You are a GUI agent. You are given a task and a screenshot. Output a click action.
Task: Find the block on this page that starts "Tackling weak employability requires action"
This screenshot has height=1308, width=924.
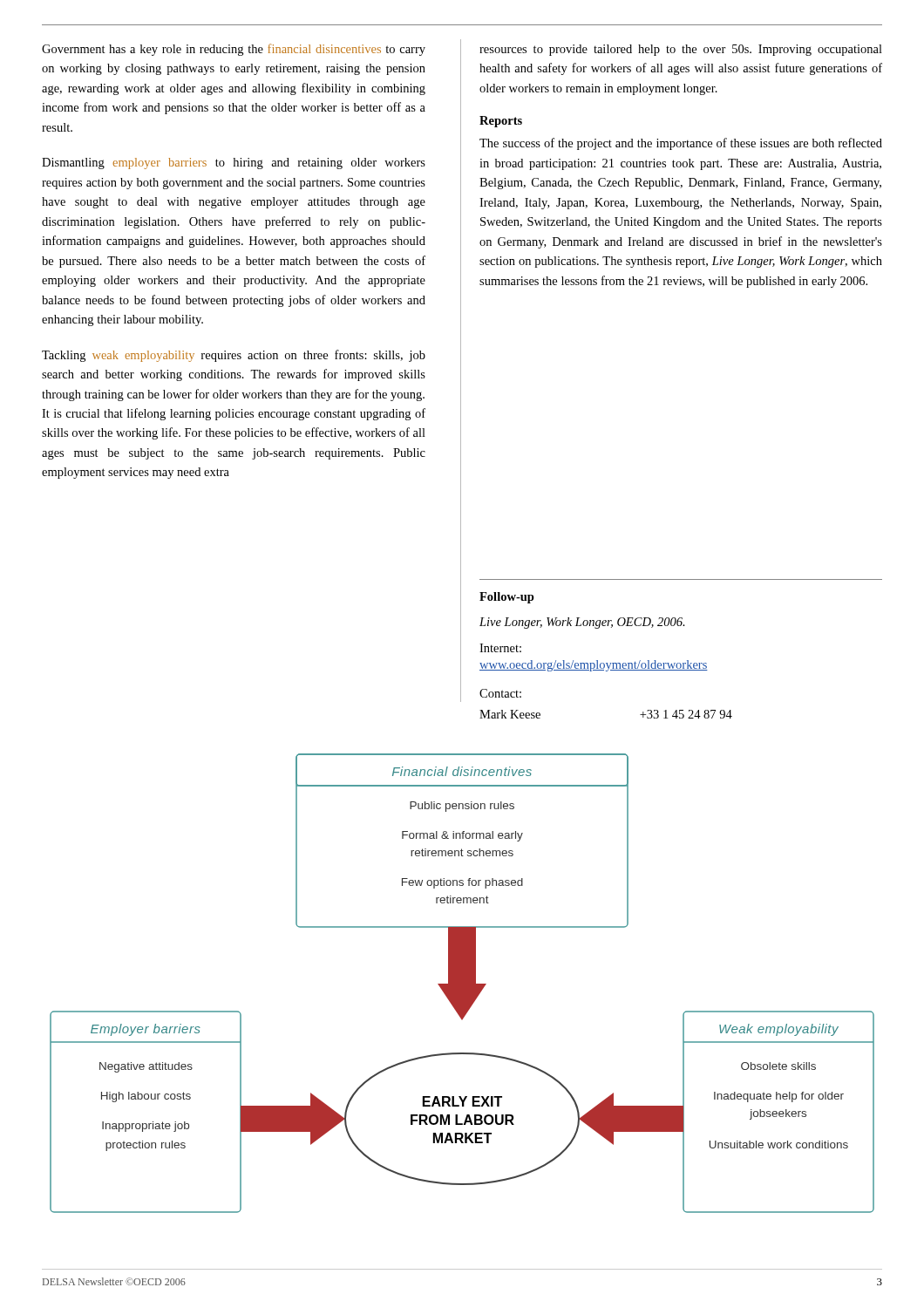(x=234, y=413)
